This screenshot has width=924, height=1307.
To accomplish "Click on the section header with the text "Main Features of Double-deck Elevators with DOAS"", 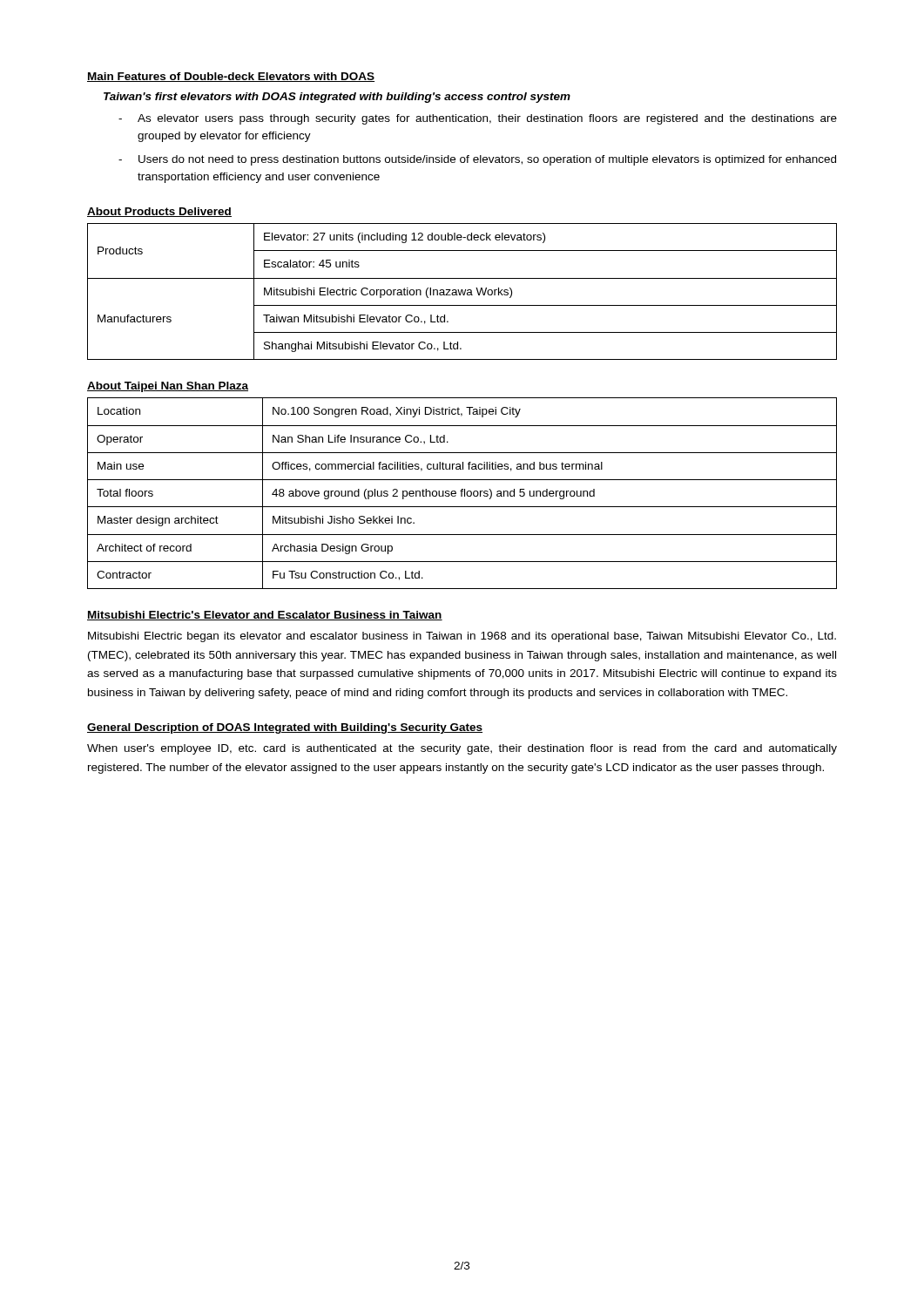I will pos(231,76).
